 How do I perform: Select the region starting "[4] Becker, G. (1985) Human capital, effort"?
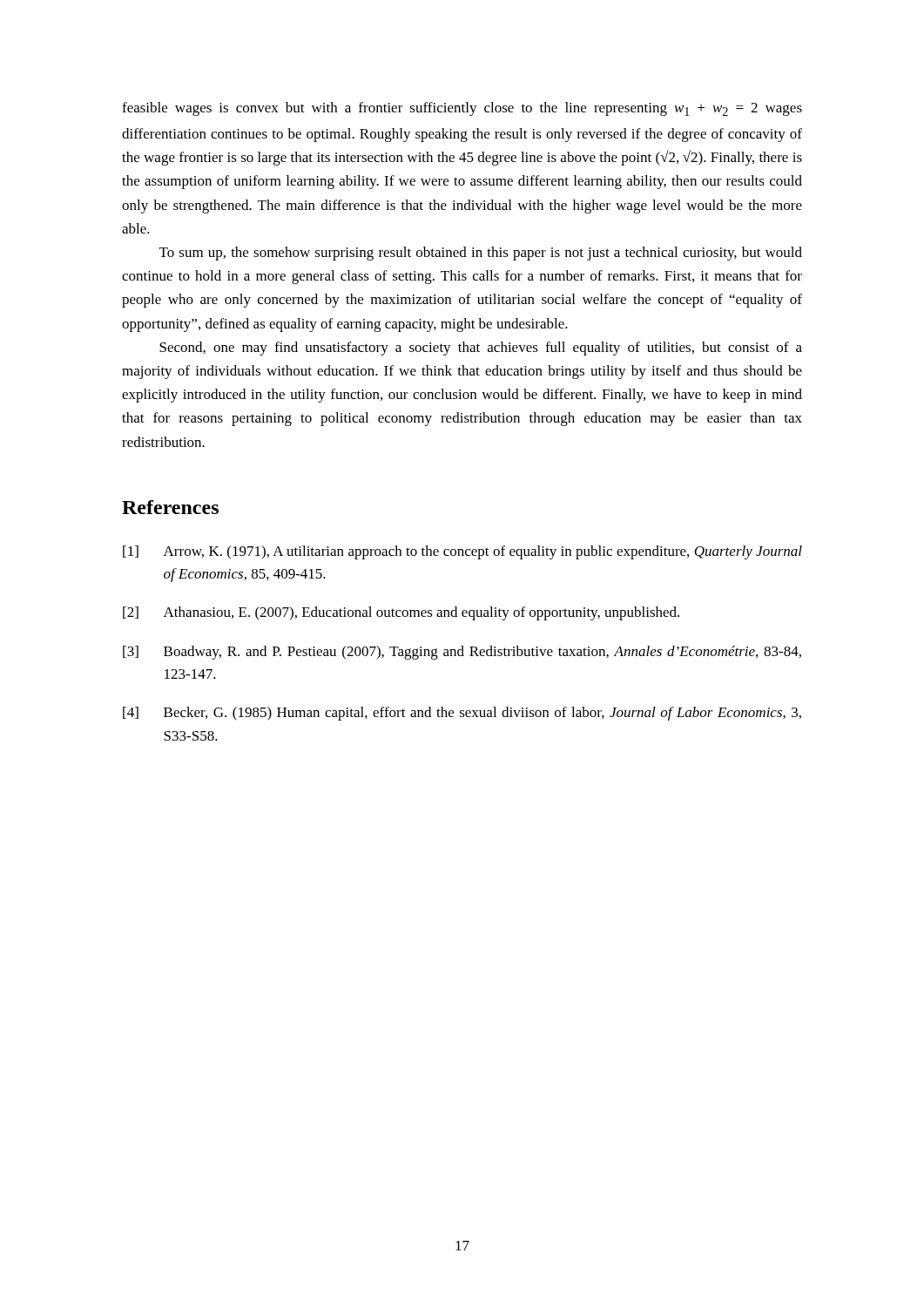coord(462,725)
